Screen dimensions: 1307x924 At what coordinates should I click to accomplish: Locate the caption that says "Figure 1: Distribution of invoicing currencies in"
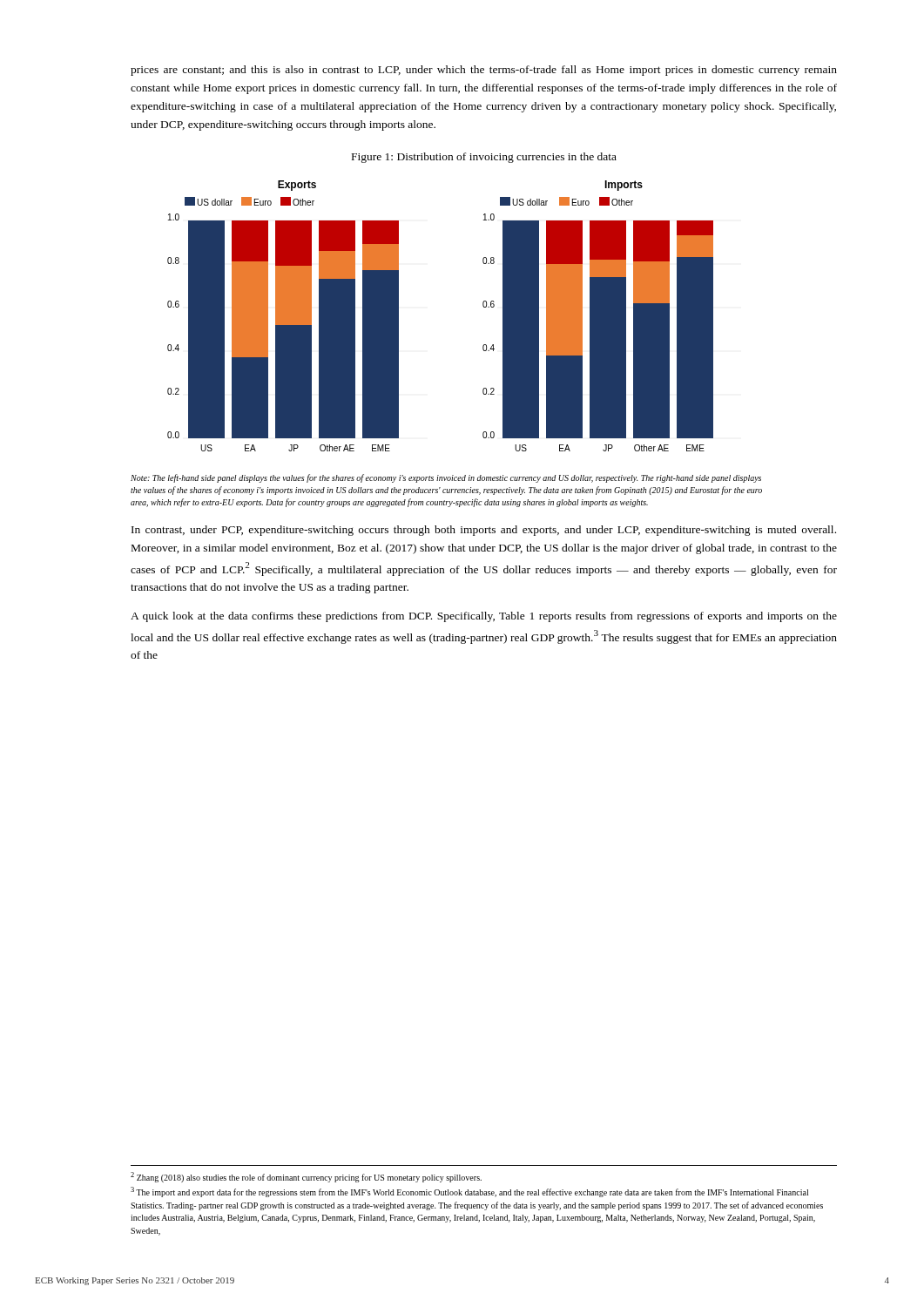point(484,156)
